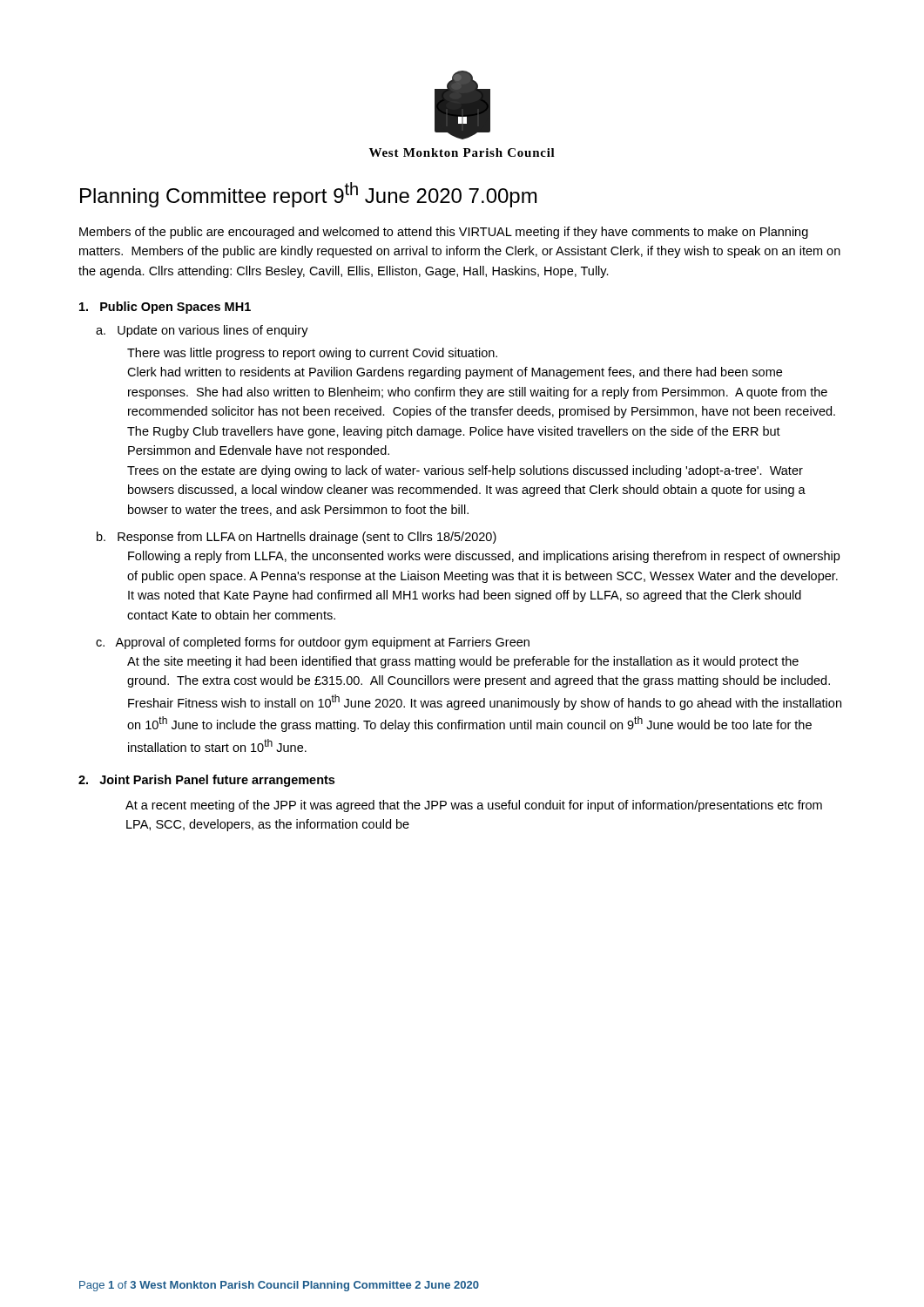Click the passage that begins "b. Response from LLFA on"
The image size is (924, 1307).
471,577
